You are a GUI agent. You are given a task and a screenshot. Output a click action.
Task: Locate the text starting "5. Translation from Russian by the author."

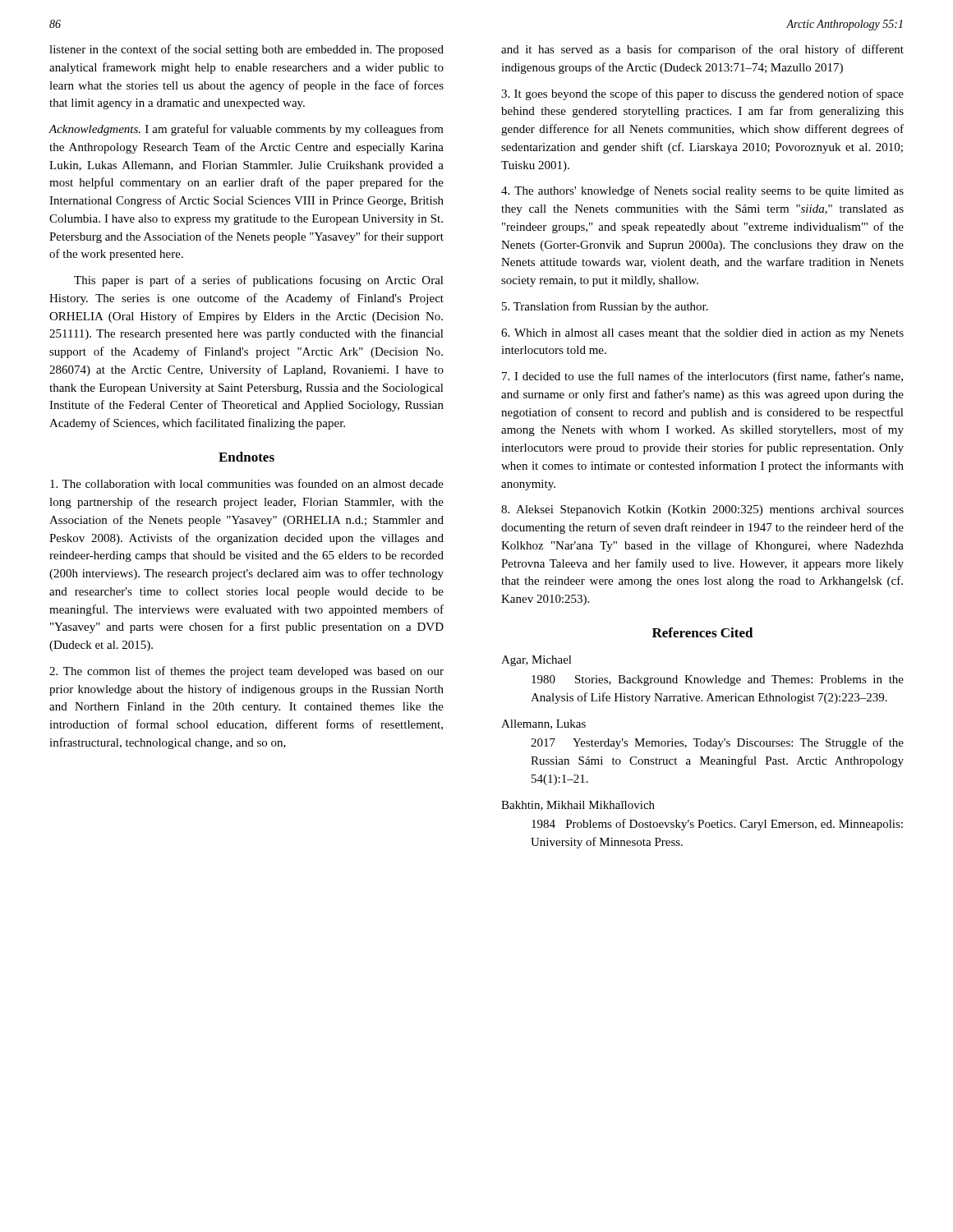point(702,307)
